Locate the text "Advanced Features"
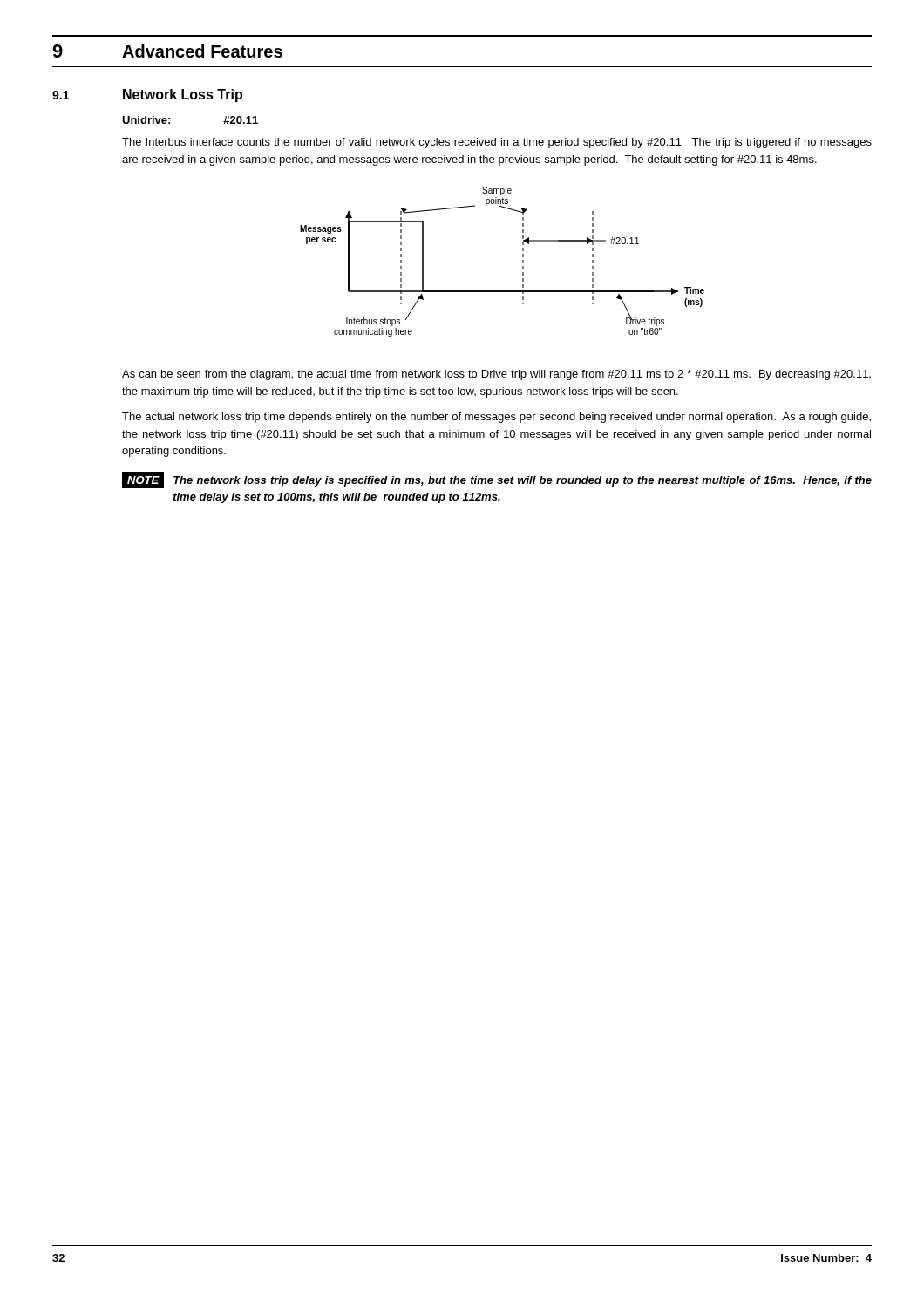The width and height of the screenshot is (924, 1308). tap(202, 51)
